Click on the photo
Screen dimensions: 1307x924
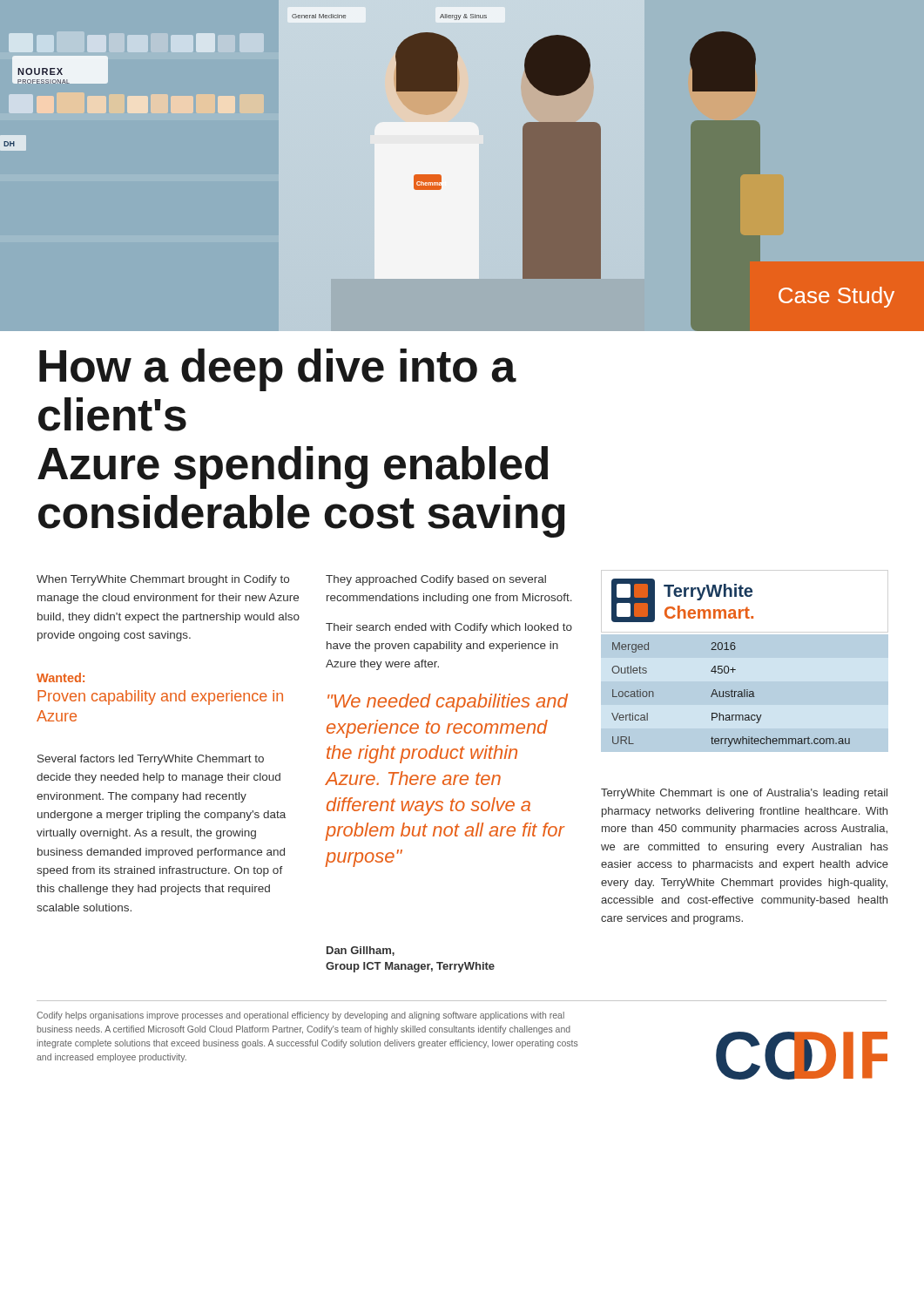(x=462, y=166)
